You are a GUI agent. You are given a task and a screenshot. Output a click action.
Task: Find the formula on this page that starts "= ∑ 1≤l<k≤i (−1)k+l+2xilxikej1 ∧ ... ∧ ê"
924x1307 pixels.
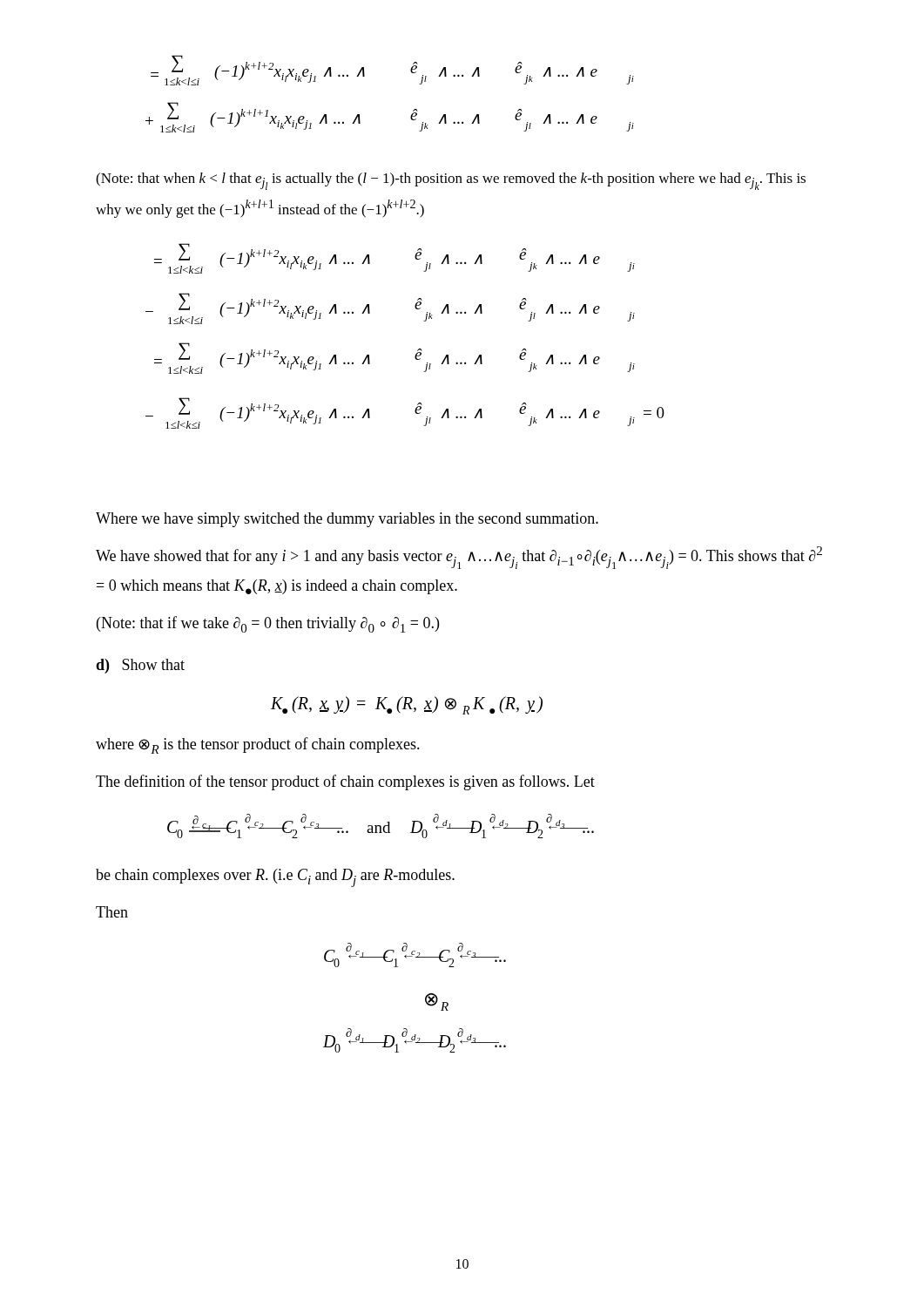[462, 366]
